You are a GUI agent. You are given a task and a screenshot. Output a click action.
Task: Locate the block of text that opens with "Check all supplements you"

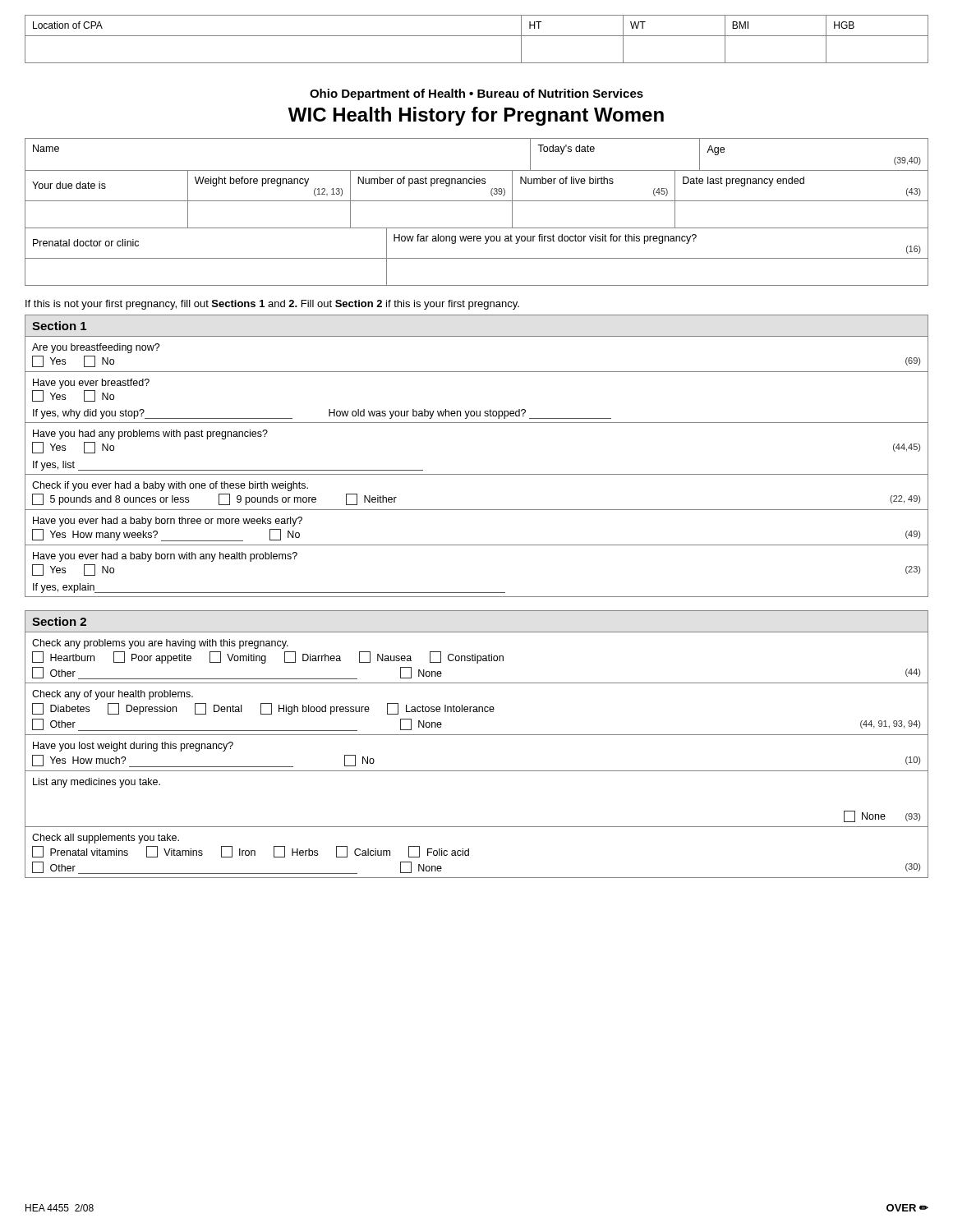(476, 853)
